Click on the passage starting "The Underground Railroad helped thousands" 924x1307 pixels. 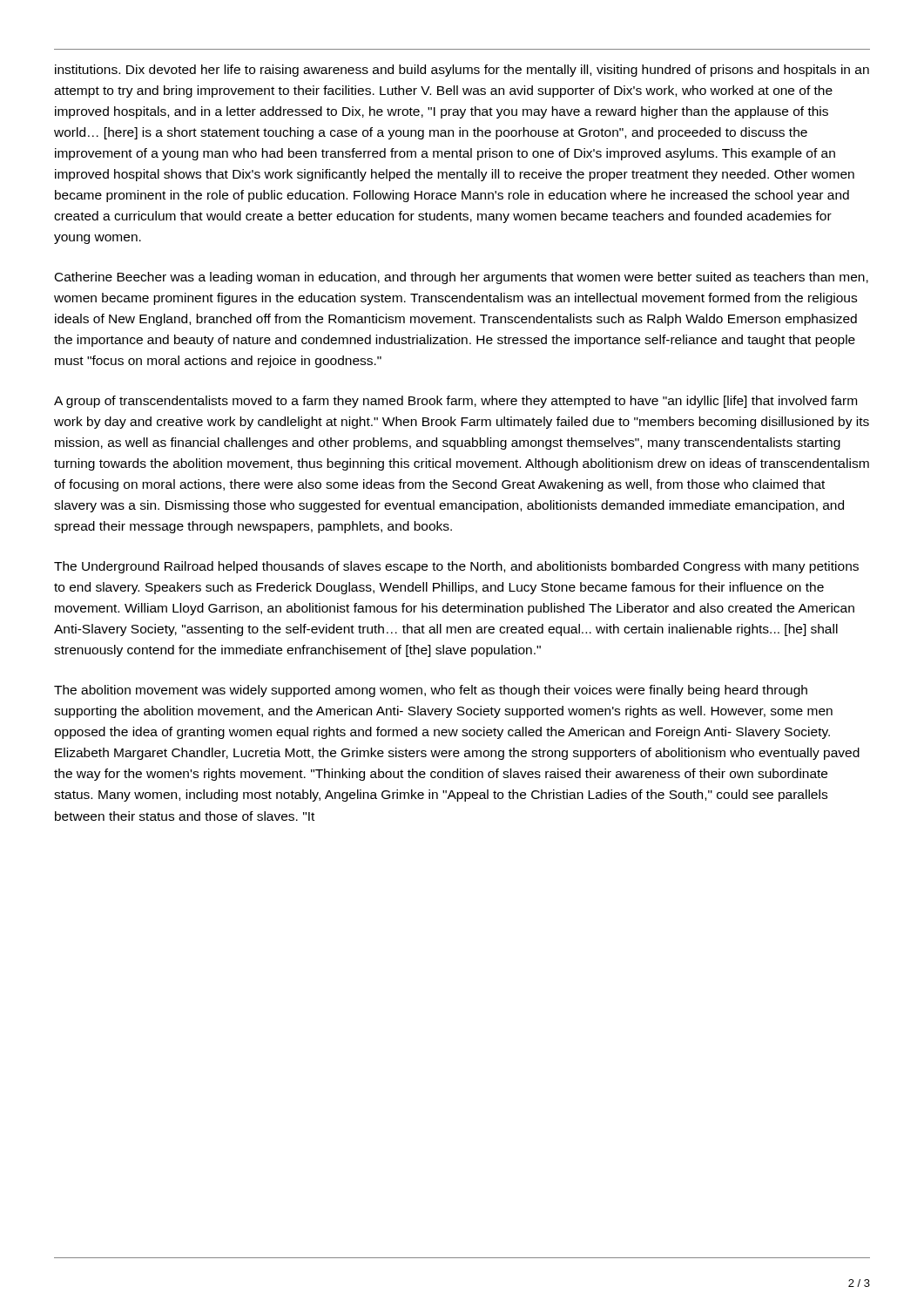(457, 608)
